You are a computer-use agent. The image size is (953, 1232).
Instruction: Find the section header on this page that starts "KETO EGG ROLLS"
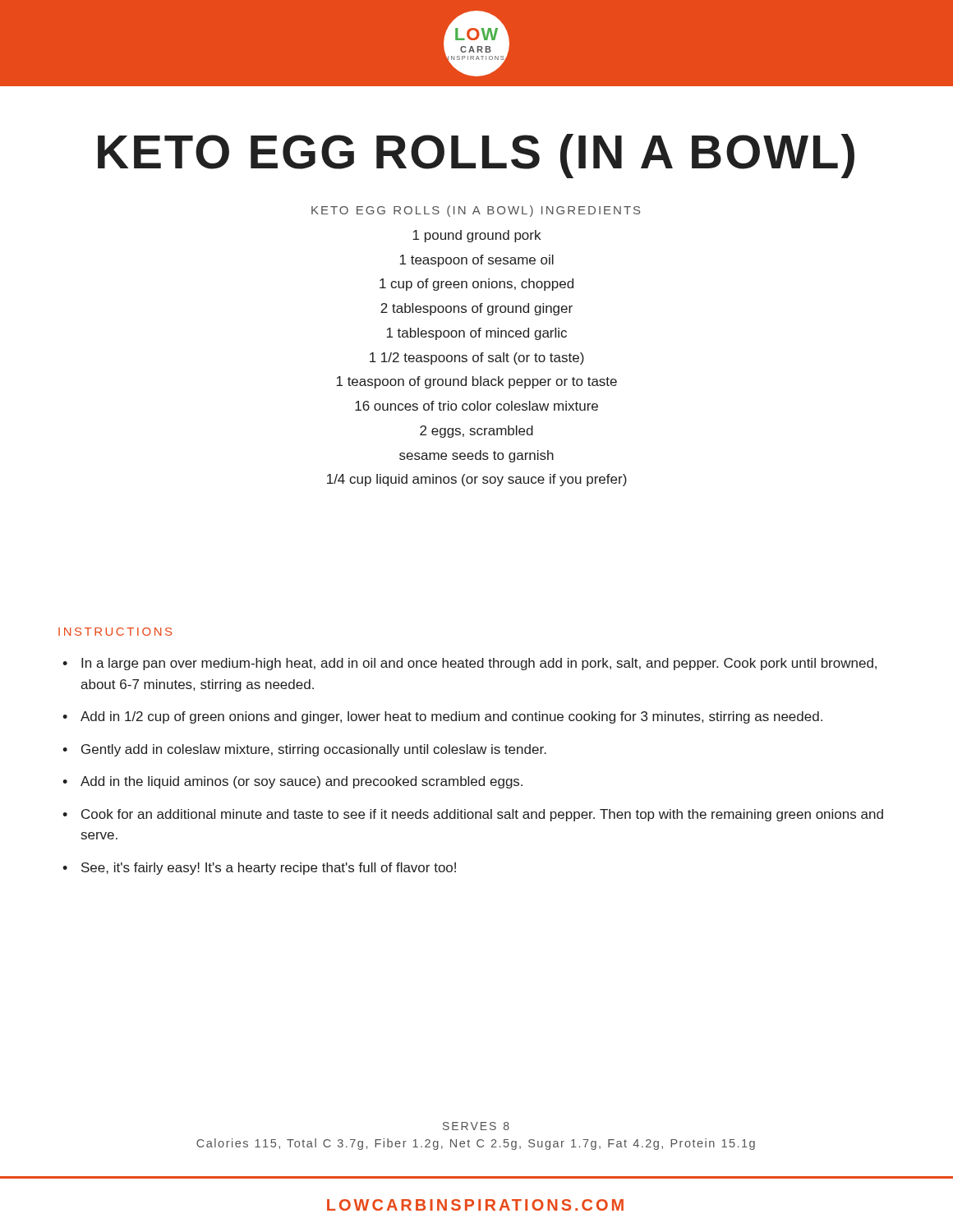pyautogui.click(x=476, y=210)
